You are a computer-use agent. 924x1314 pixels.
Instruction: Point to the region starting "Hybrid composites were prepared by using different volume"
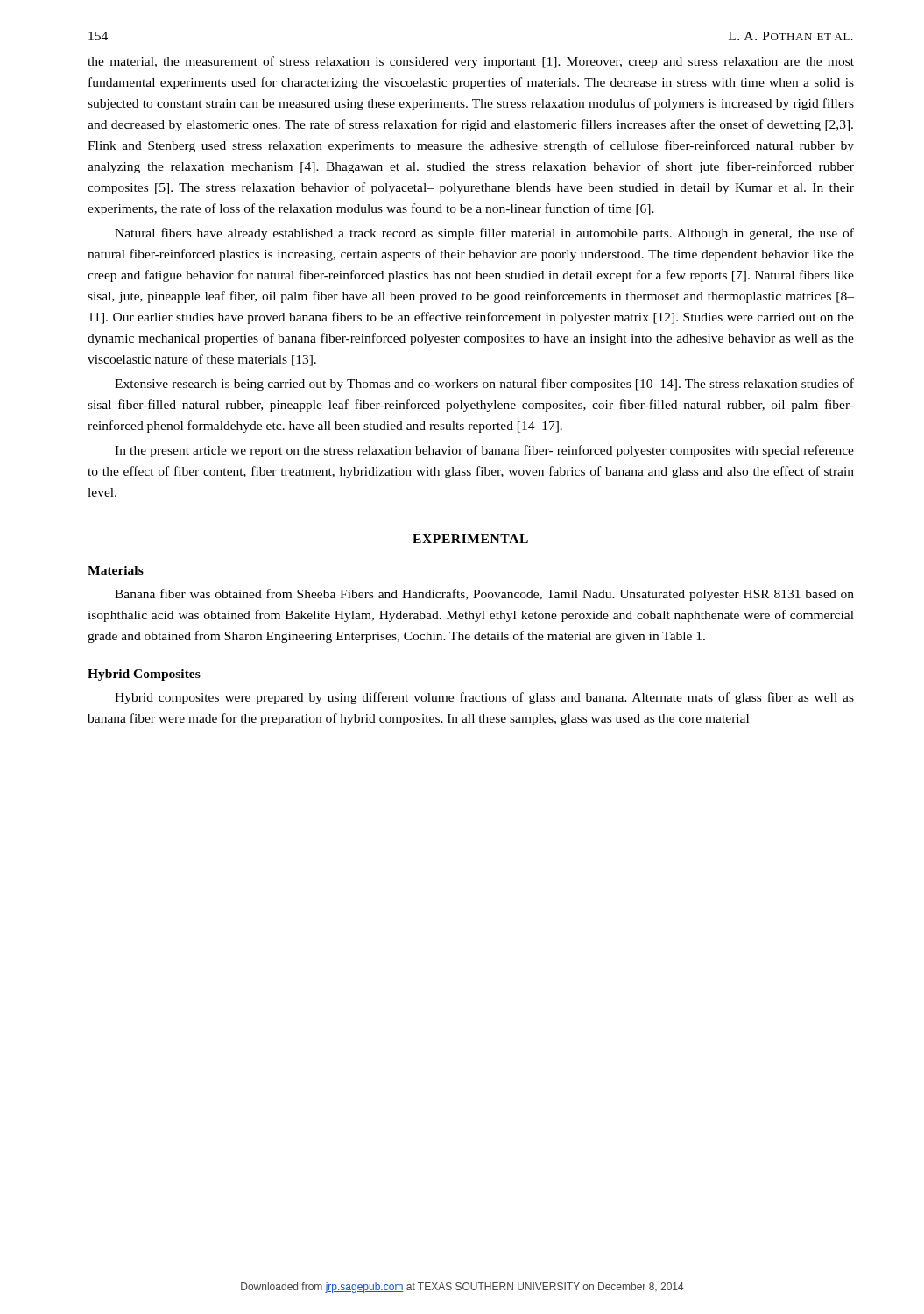click(x=471, y=708)
